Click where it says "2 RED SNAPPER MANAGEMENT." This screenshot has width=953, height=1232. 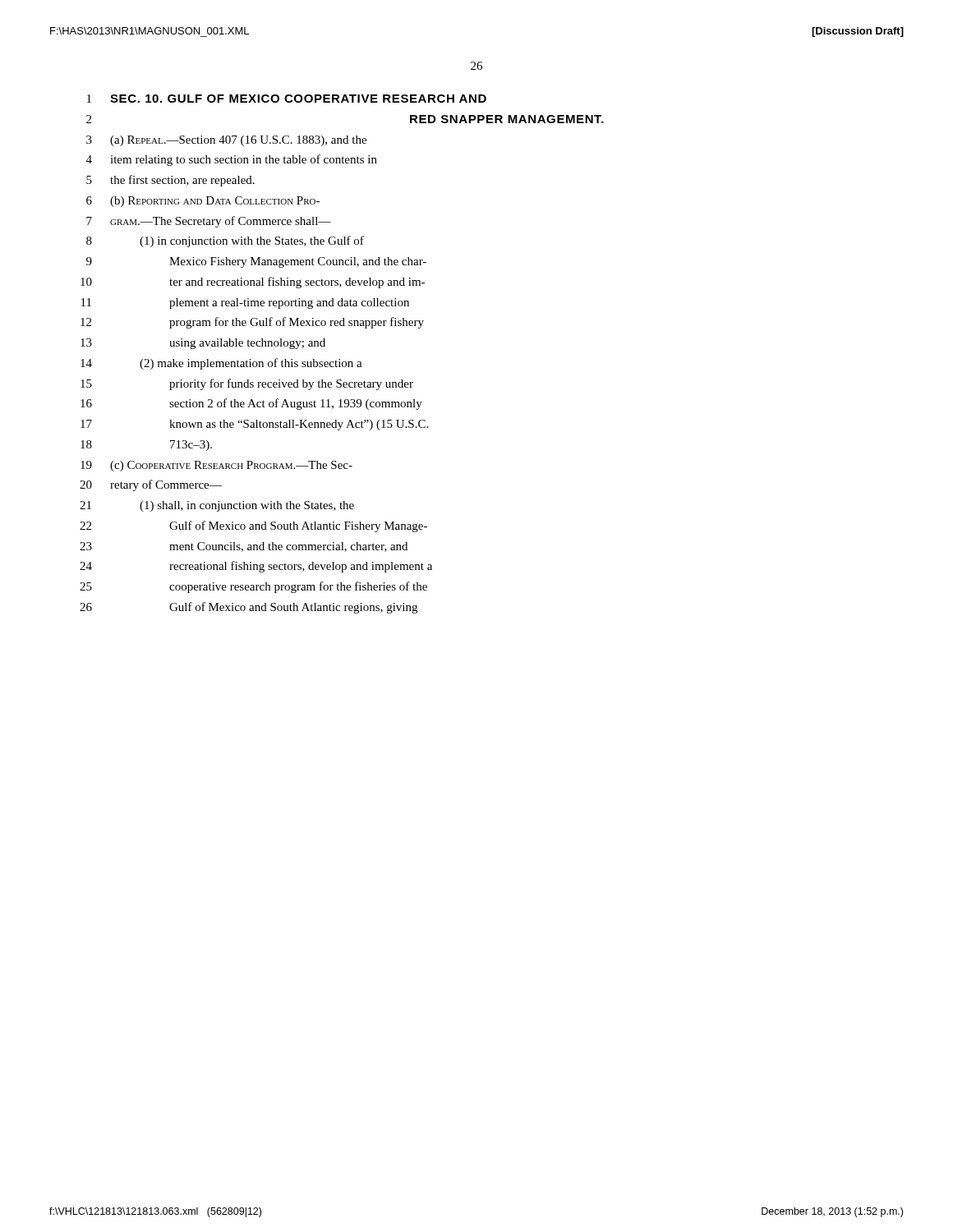point(476,119)
